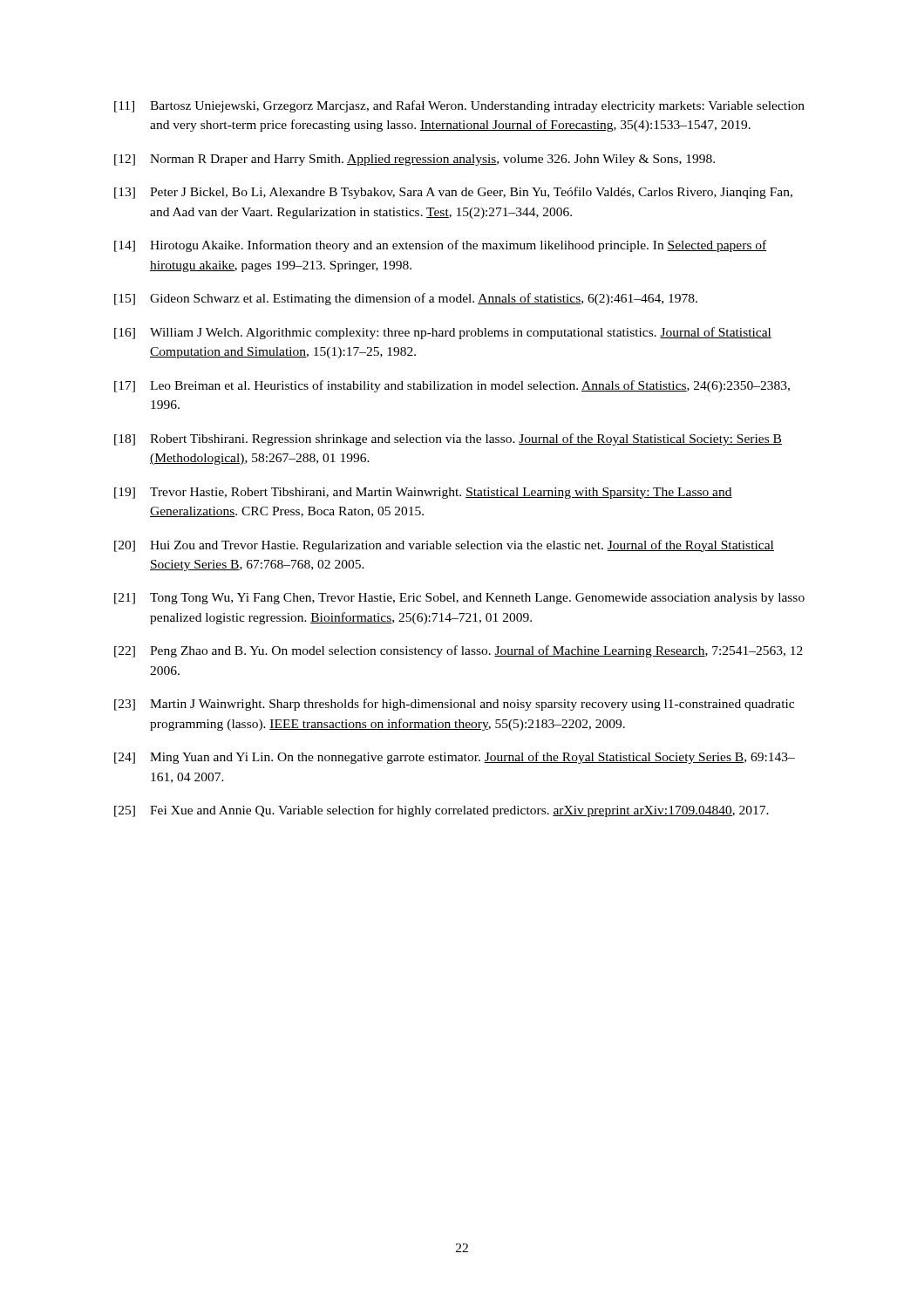924x1308 pixels.
Task: Point to the block beginning "[22] Peng Zhao and"
Action: click(462, 661)
